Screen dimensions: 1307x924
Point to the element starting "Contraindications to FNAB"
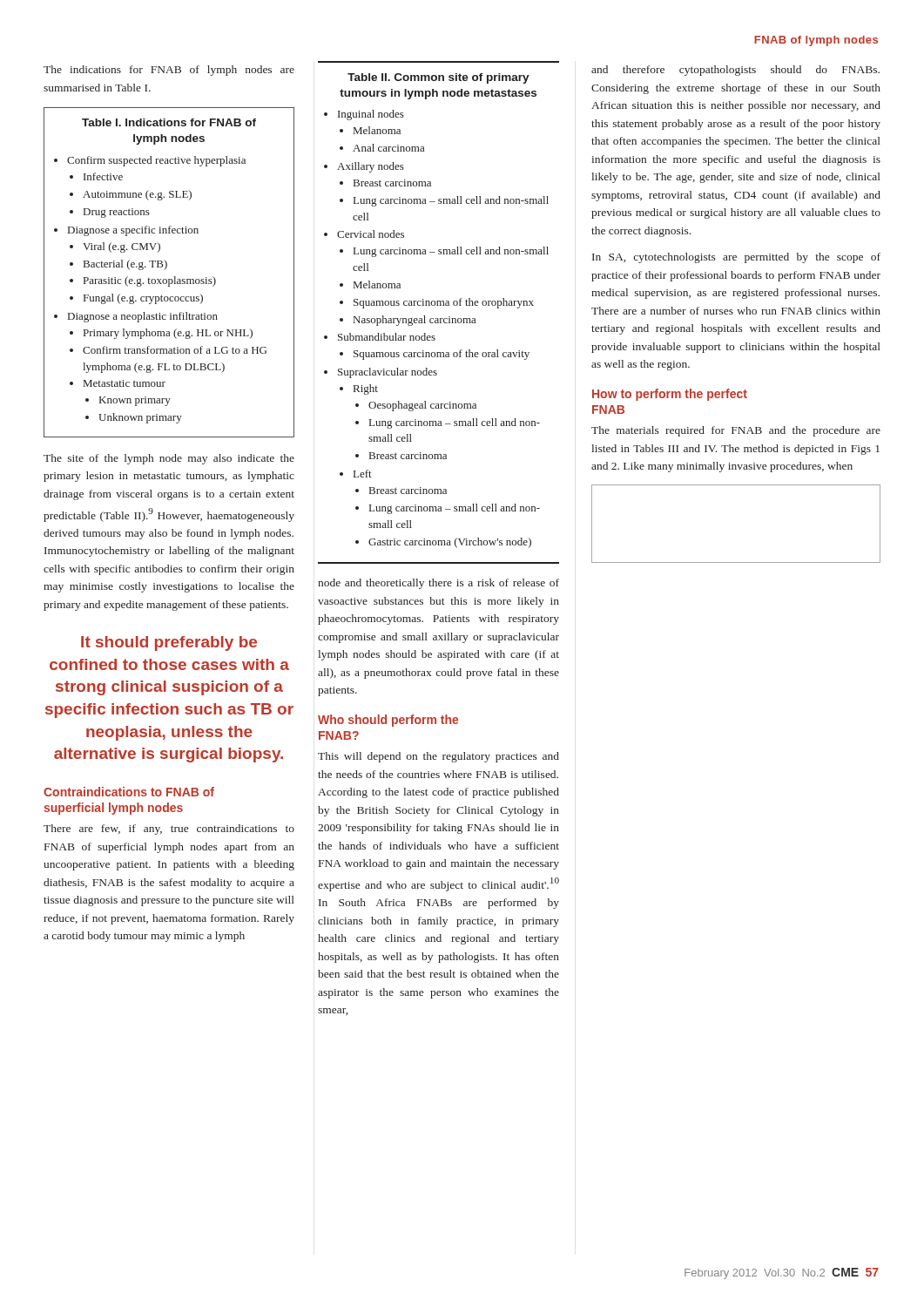pos(129,800)
